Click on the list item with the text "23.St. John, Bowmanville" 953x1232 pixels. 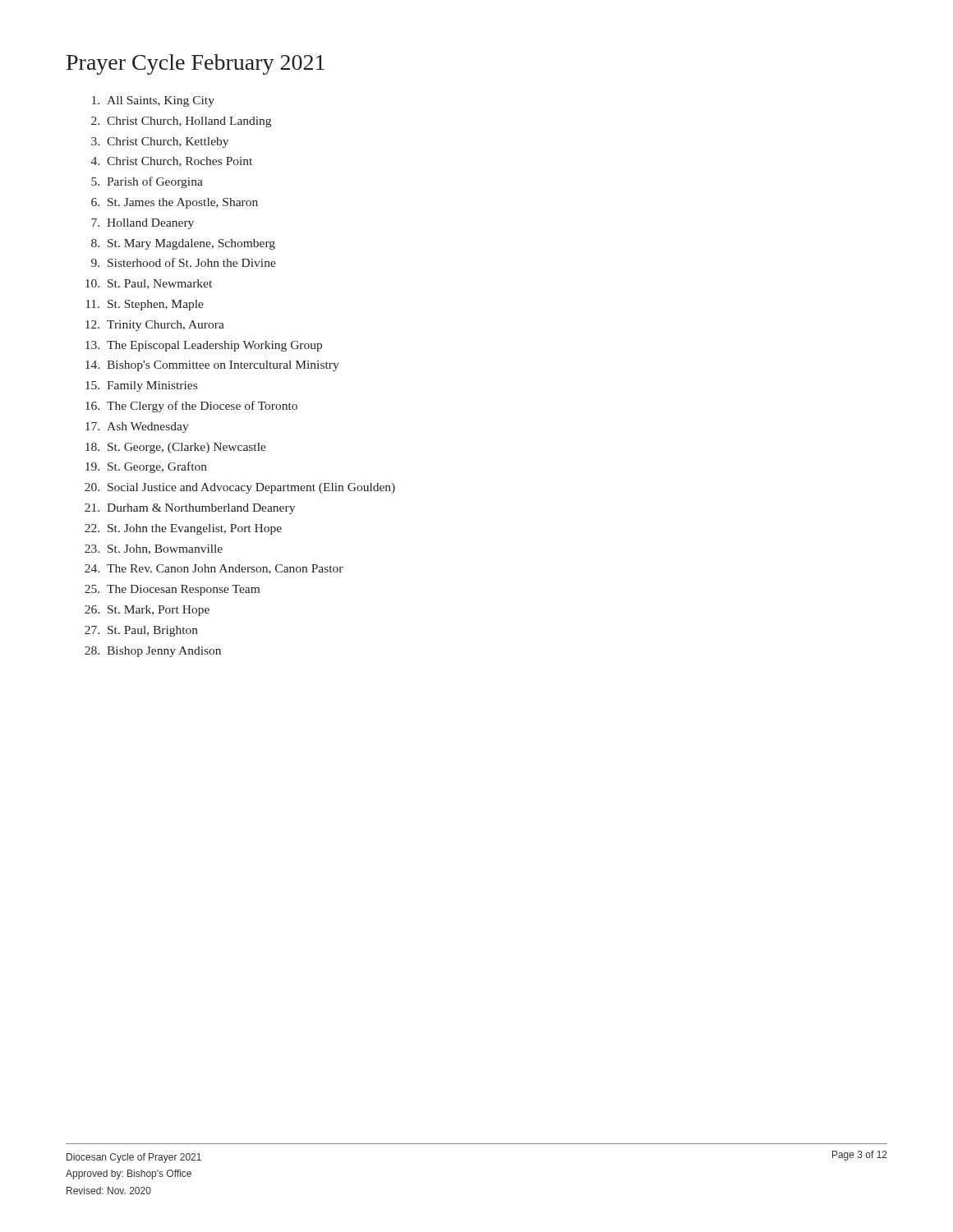pos(154,549)
